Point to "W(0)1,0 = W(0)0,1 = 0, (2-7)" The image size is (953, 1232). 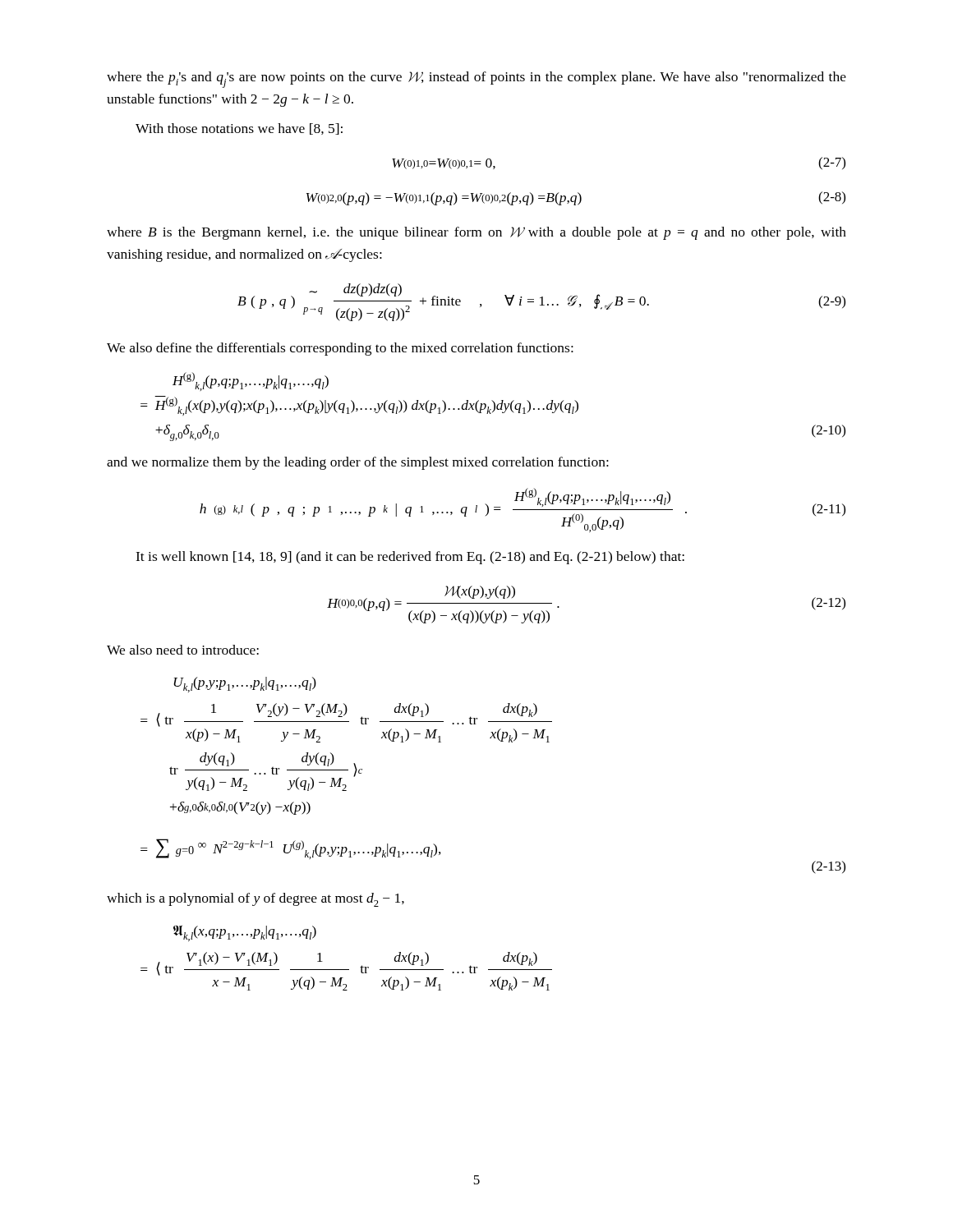click(x=476, y=163)
